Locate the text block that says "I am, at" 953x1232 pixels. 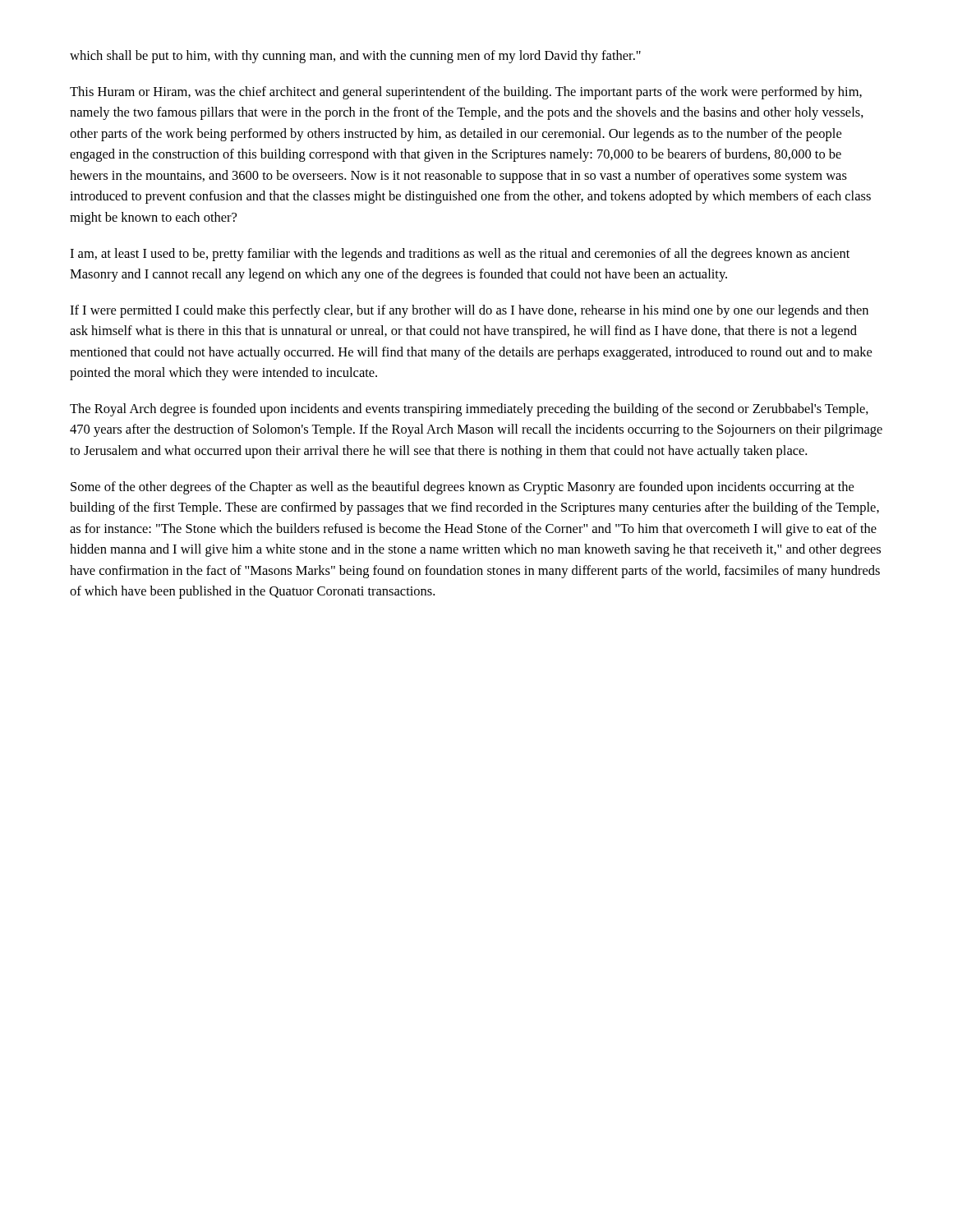point(460,263)
